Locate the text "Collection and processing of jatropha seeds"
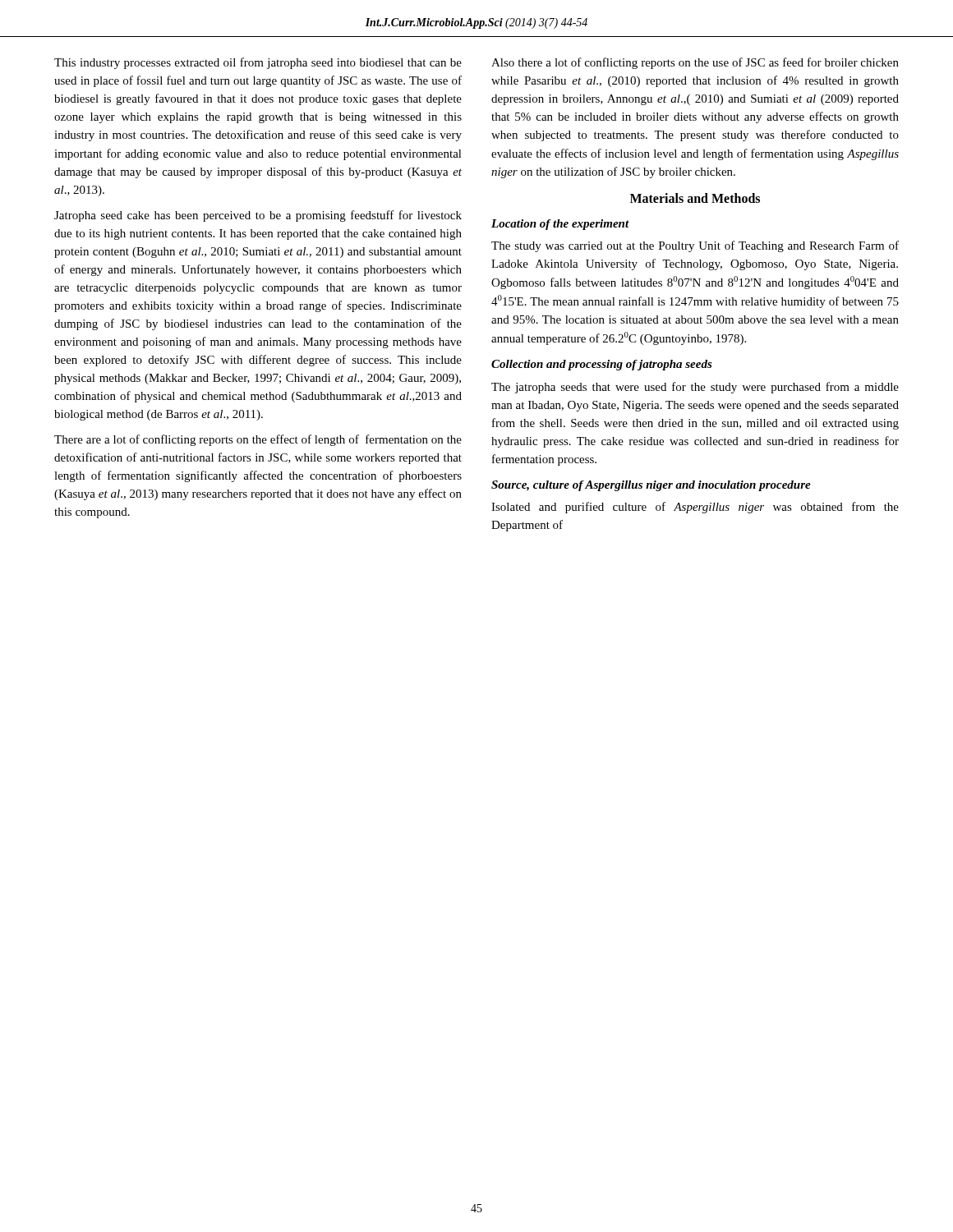 click(x=602, y=364)
